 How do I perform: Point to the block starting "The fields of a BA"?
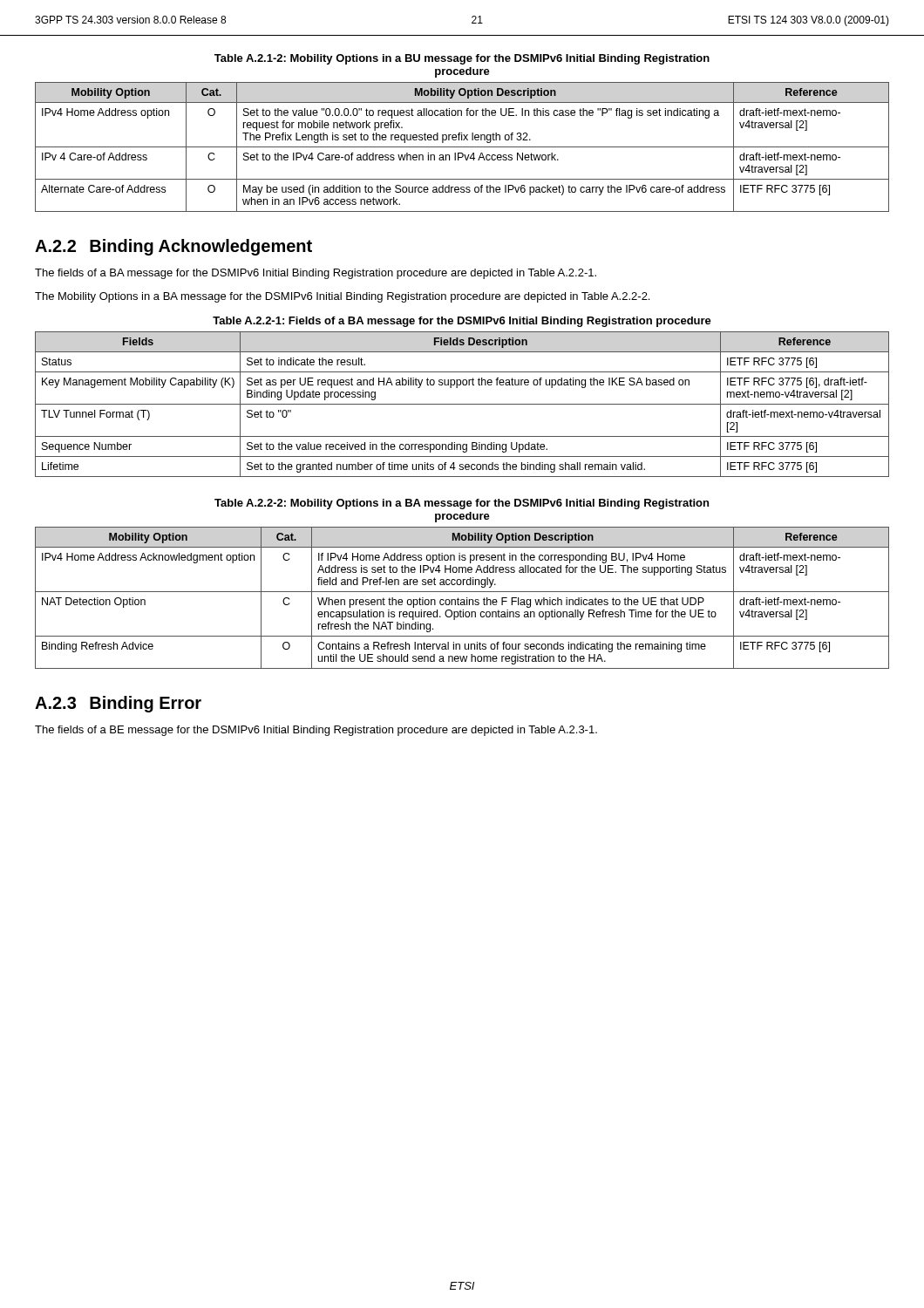click(462, 273)
